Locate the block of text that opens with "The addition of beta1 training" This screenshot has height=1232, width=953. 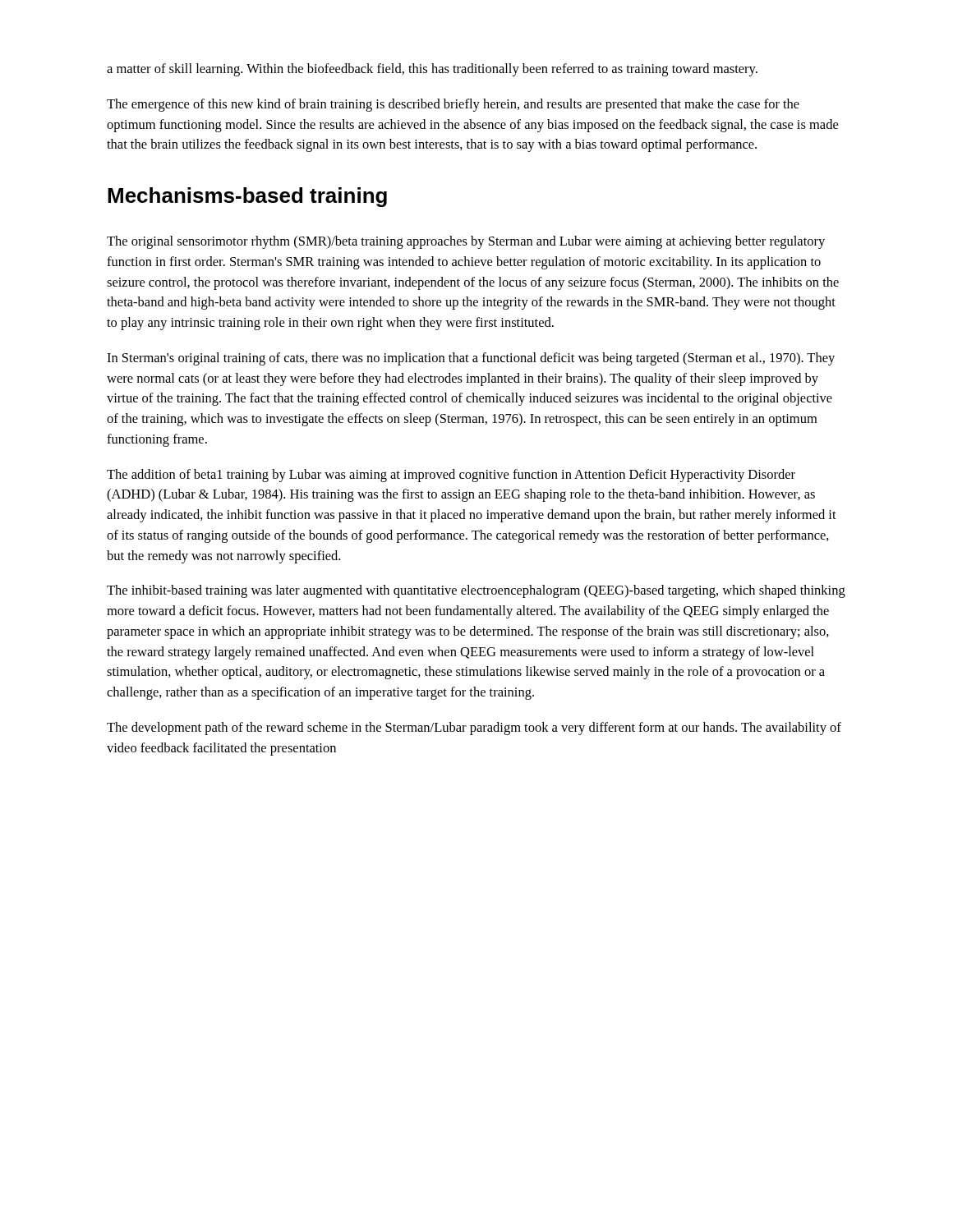[x=471, y=515]
